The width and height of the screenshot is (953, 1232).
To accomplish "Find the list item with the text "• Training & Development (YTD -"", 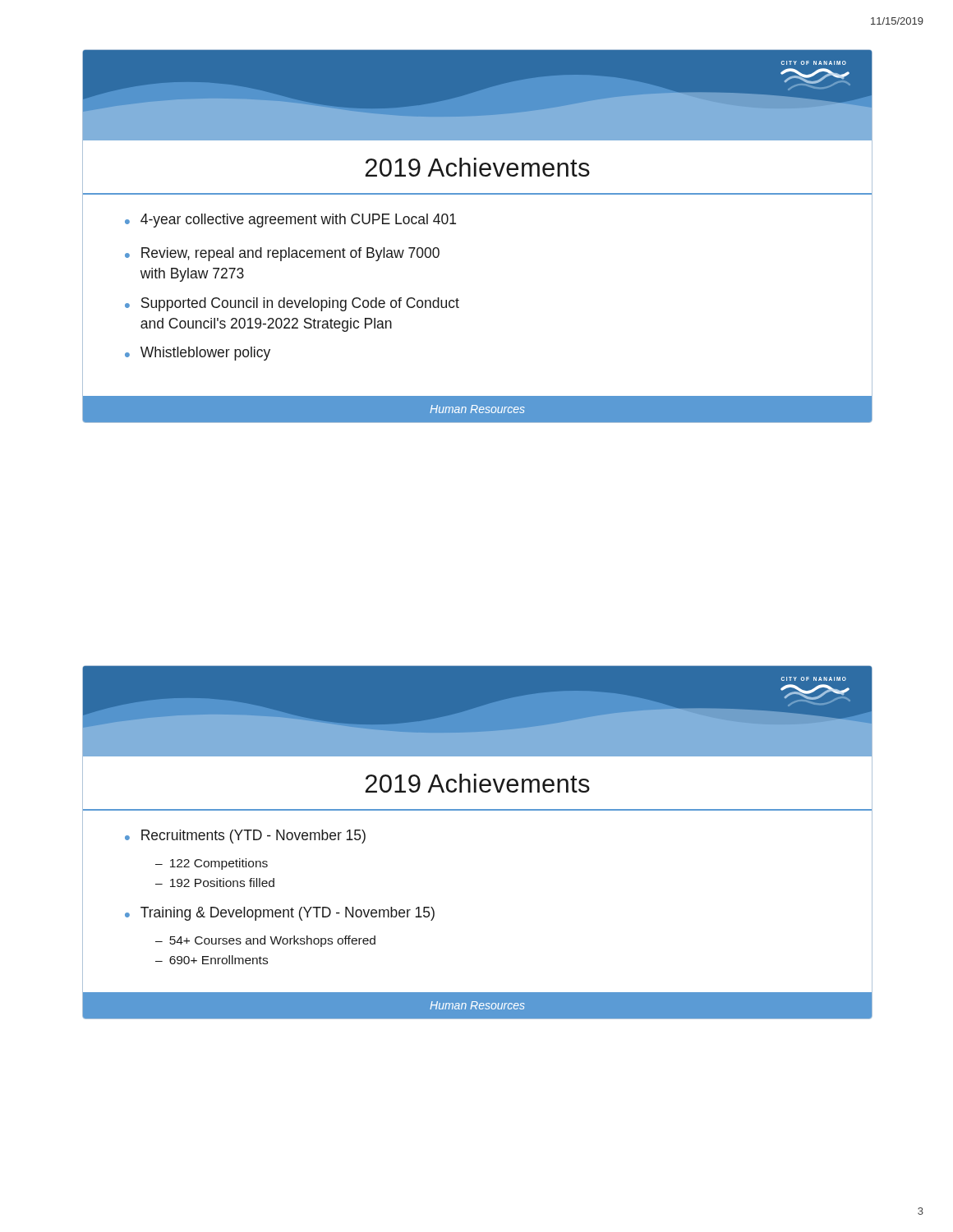I will [x=280, y=915].
